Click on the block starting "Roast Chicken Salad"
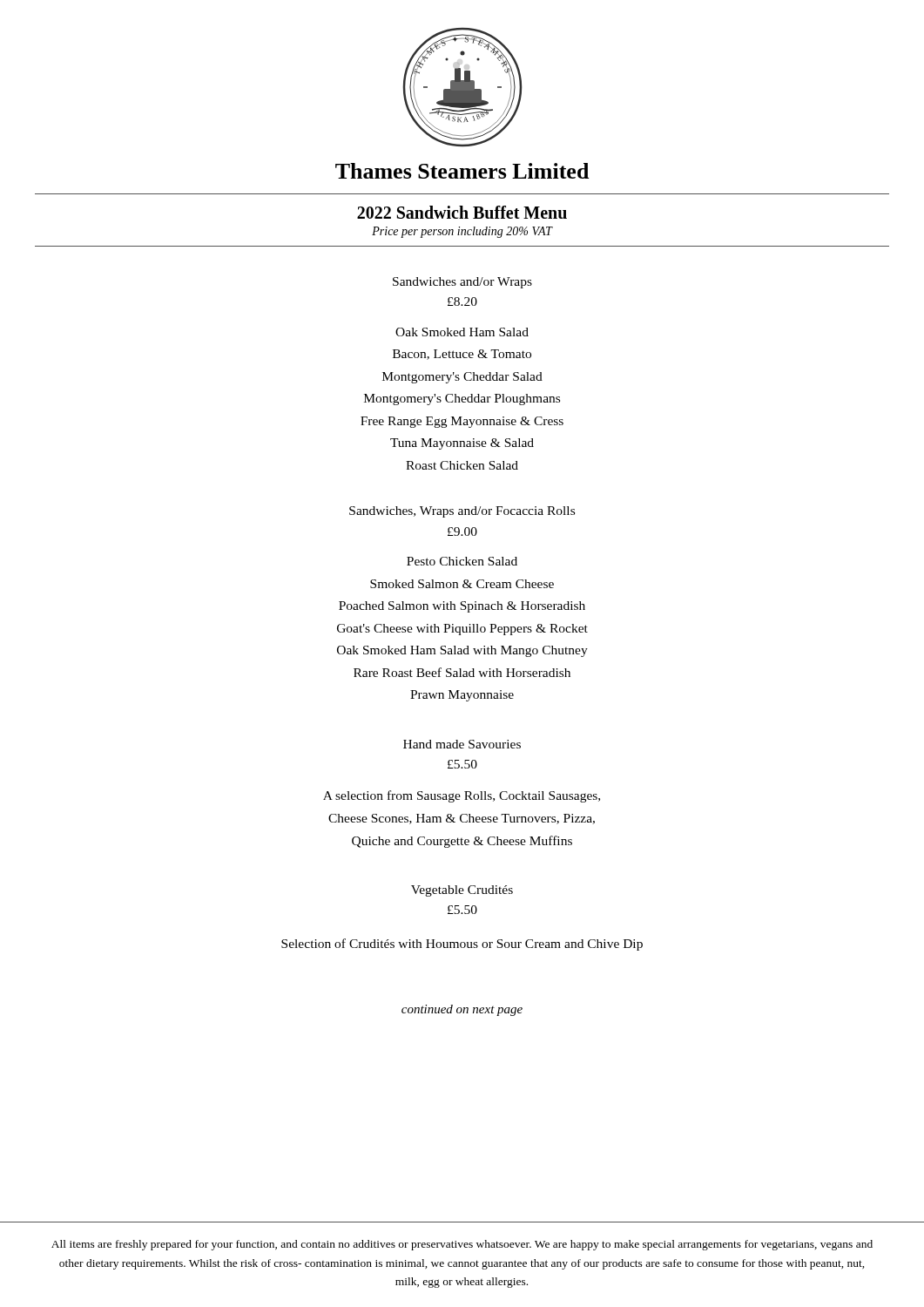The height and width of the screenshot is (1307, 924). (462, 465)
